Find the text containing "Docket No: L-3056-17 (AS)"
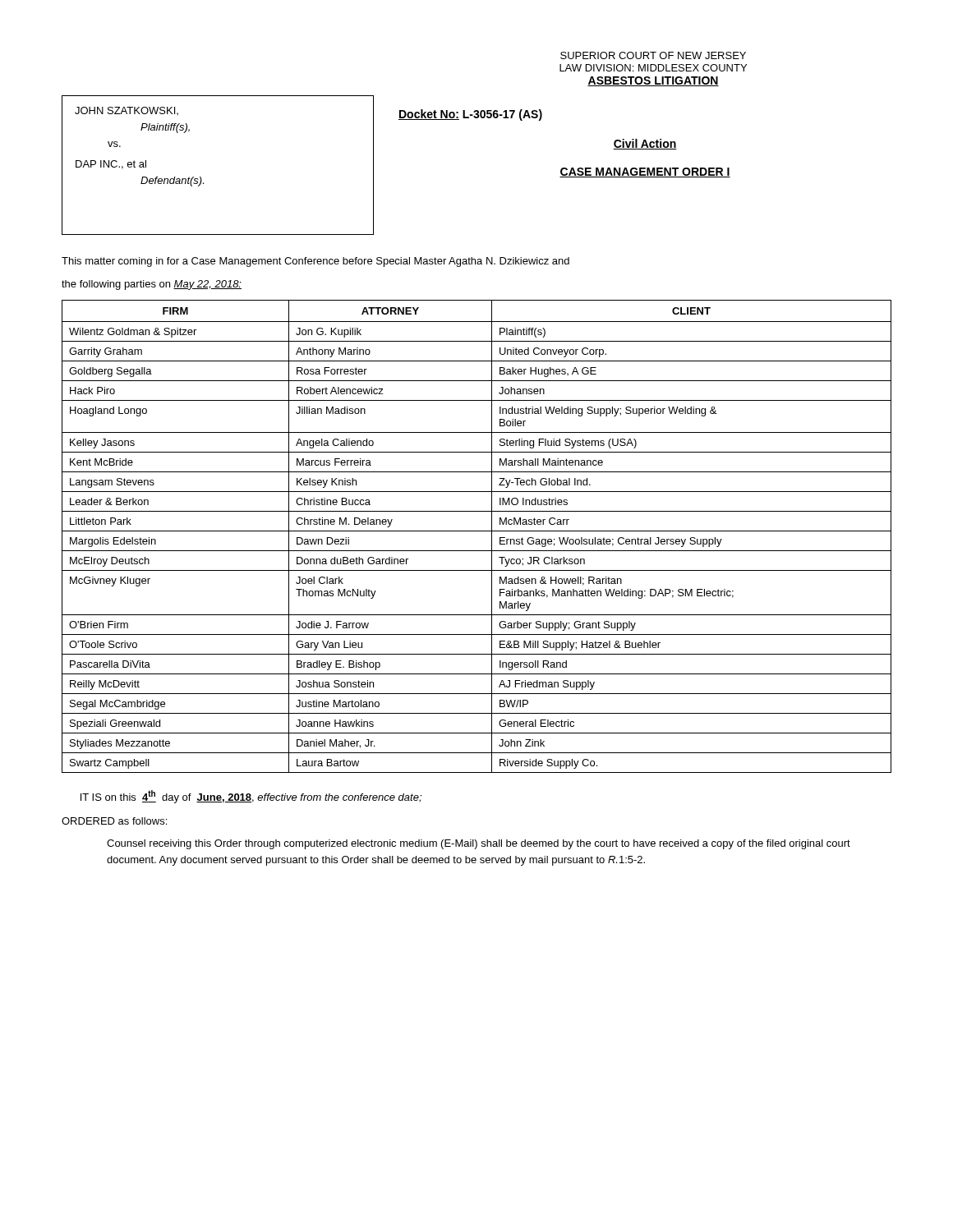 point(470,114)
